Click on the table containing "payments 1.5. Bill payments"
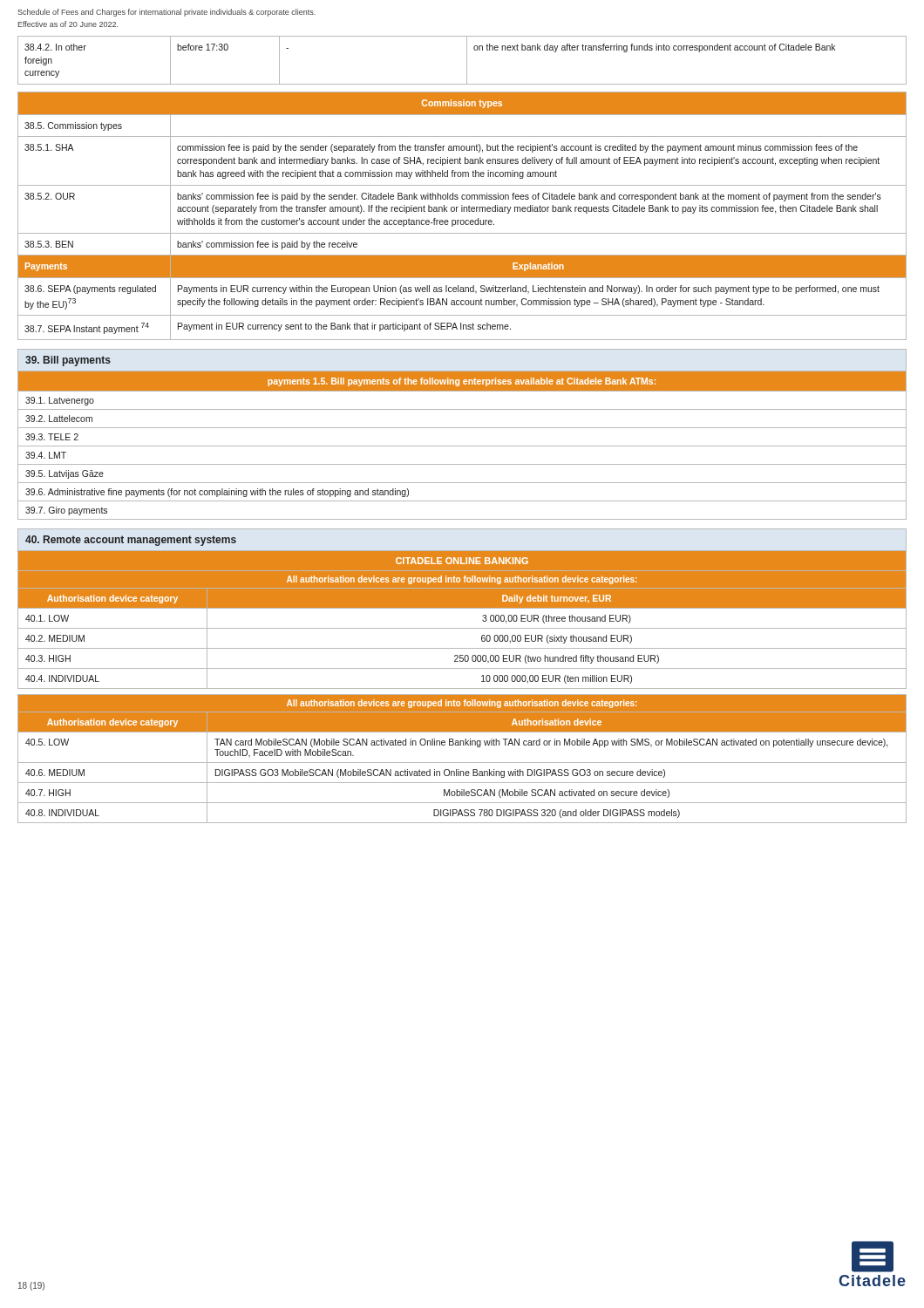Image resolution: width=924 pixels, height=1308 pixels. click(462, 446)
